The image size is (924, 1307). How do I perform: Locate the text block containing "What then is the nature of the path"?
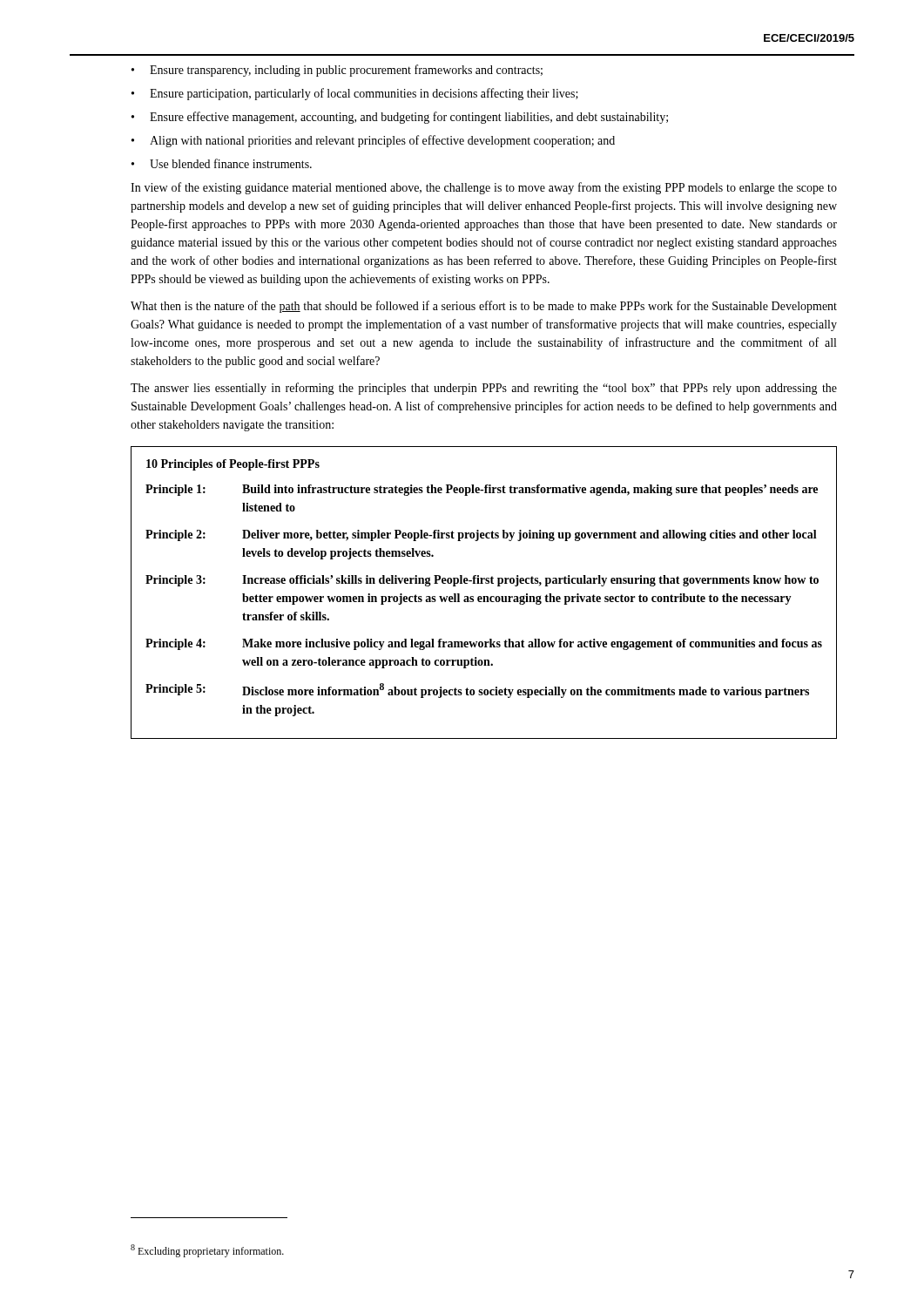[x=484, y=334]
